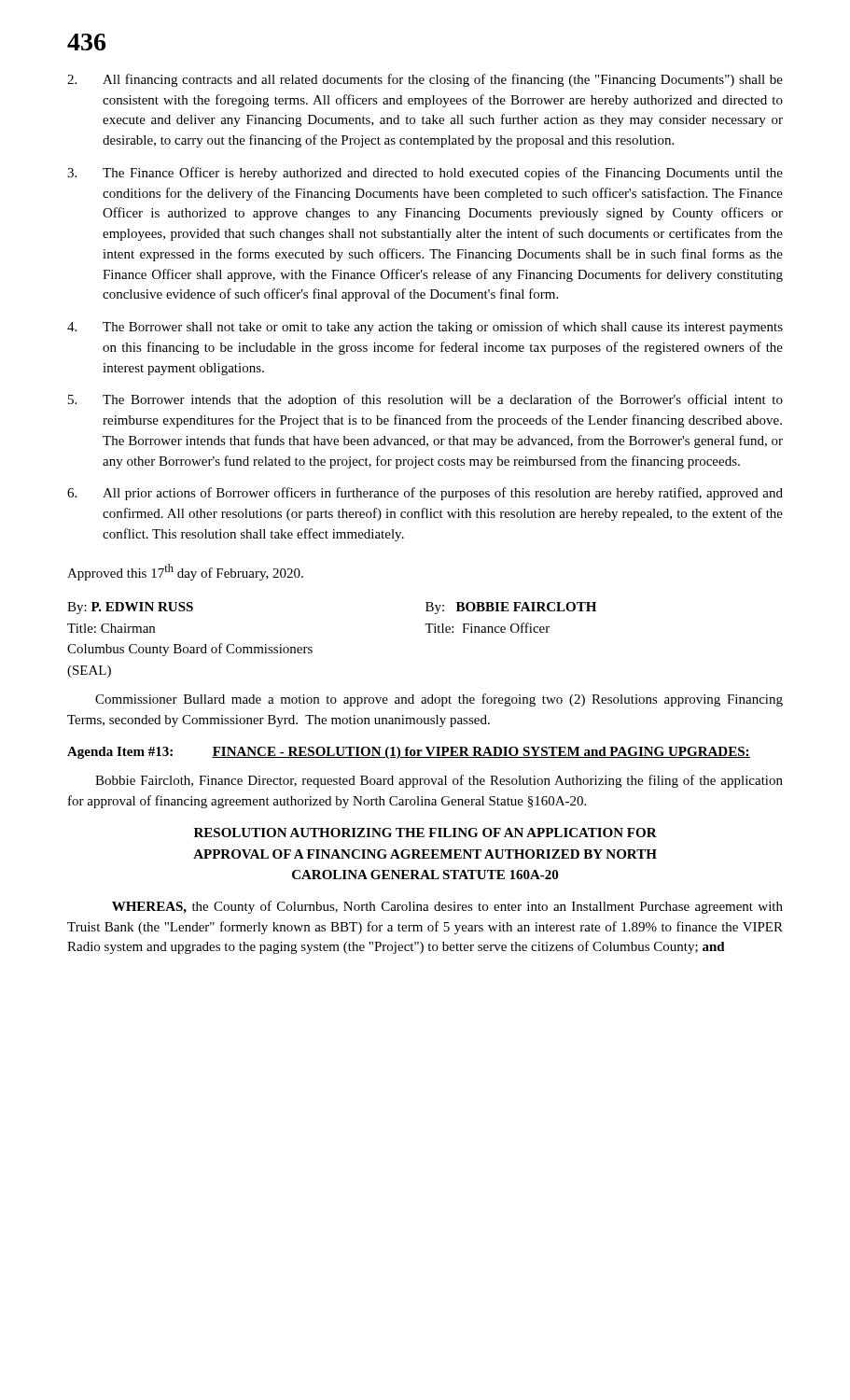Point to the region starting "WHEREAS, the County of Colurnbus, North Carolina"
Screen dimensions: 1400x850
[425, 926]
